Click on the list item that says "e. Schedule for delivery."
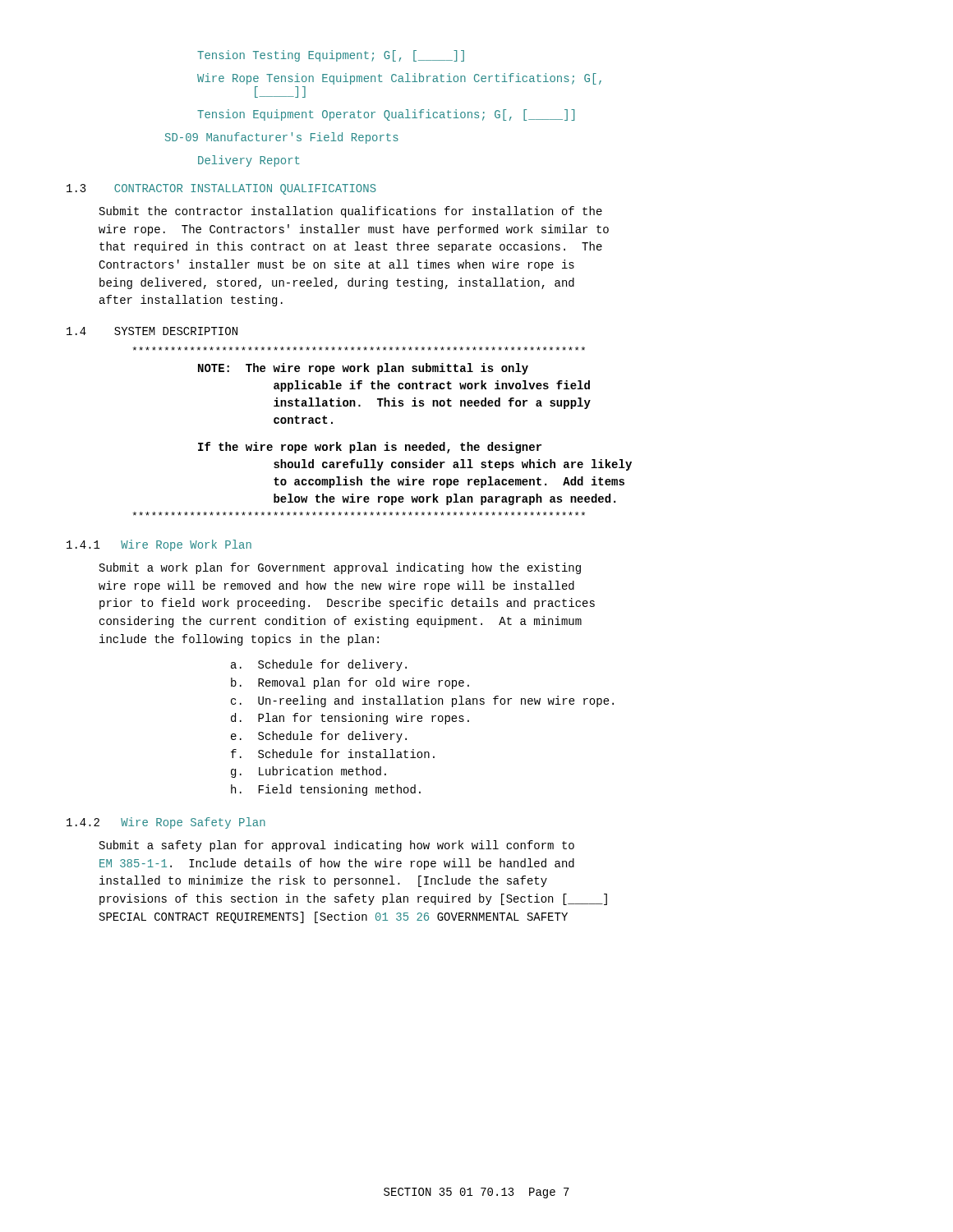This screenshot has height=1232, width=953. tap(320, 737)
